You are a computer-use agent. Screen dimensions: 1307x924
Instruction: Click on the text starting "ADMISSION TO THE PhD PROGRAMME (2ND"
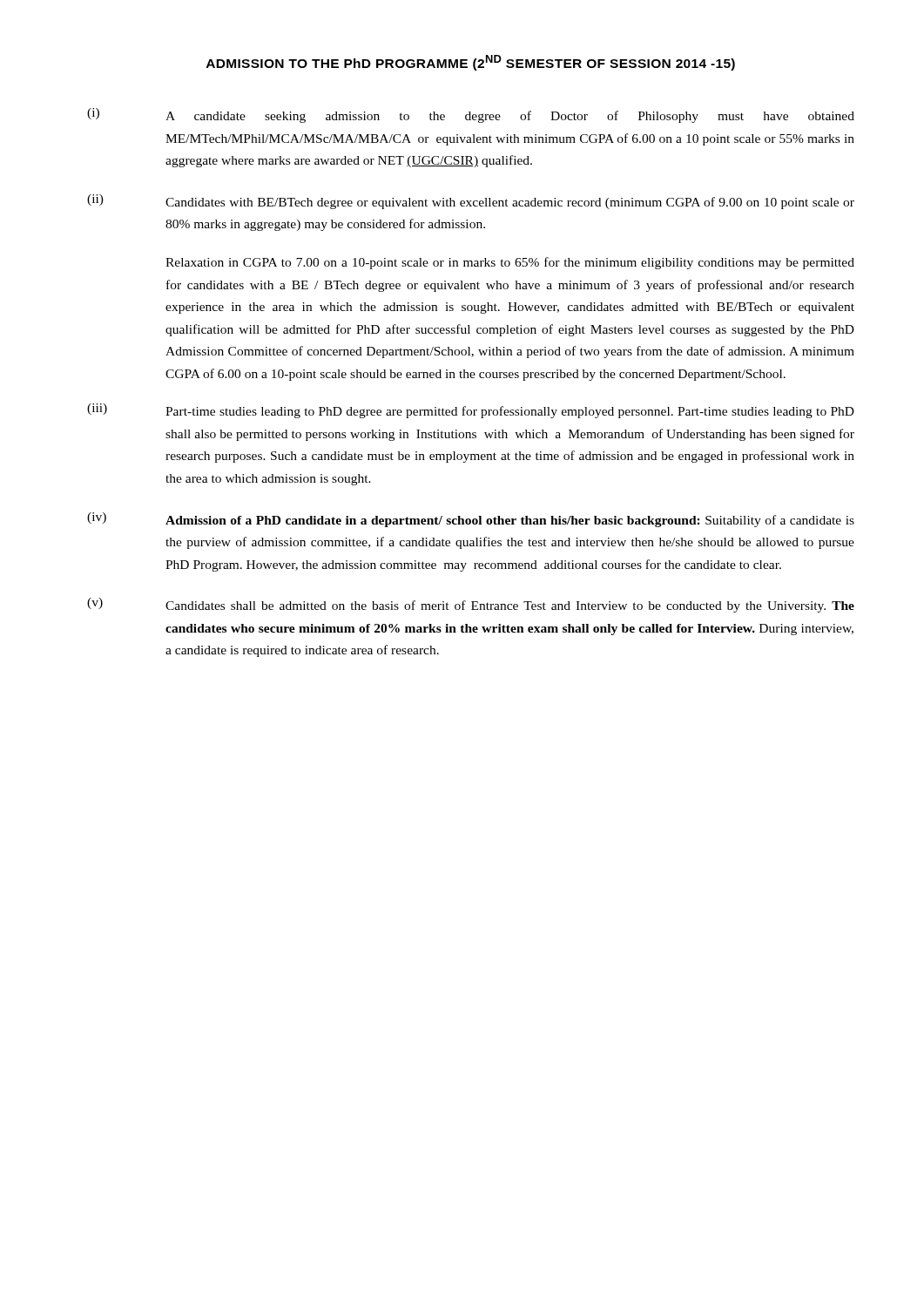pyautogui.click(x=471, y=61)
